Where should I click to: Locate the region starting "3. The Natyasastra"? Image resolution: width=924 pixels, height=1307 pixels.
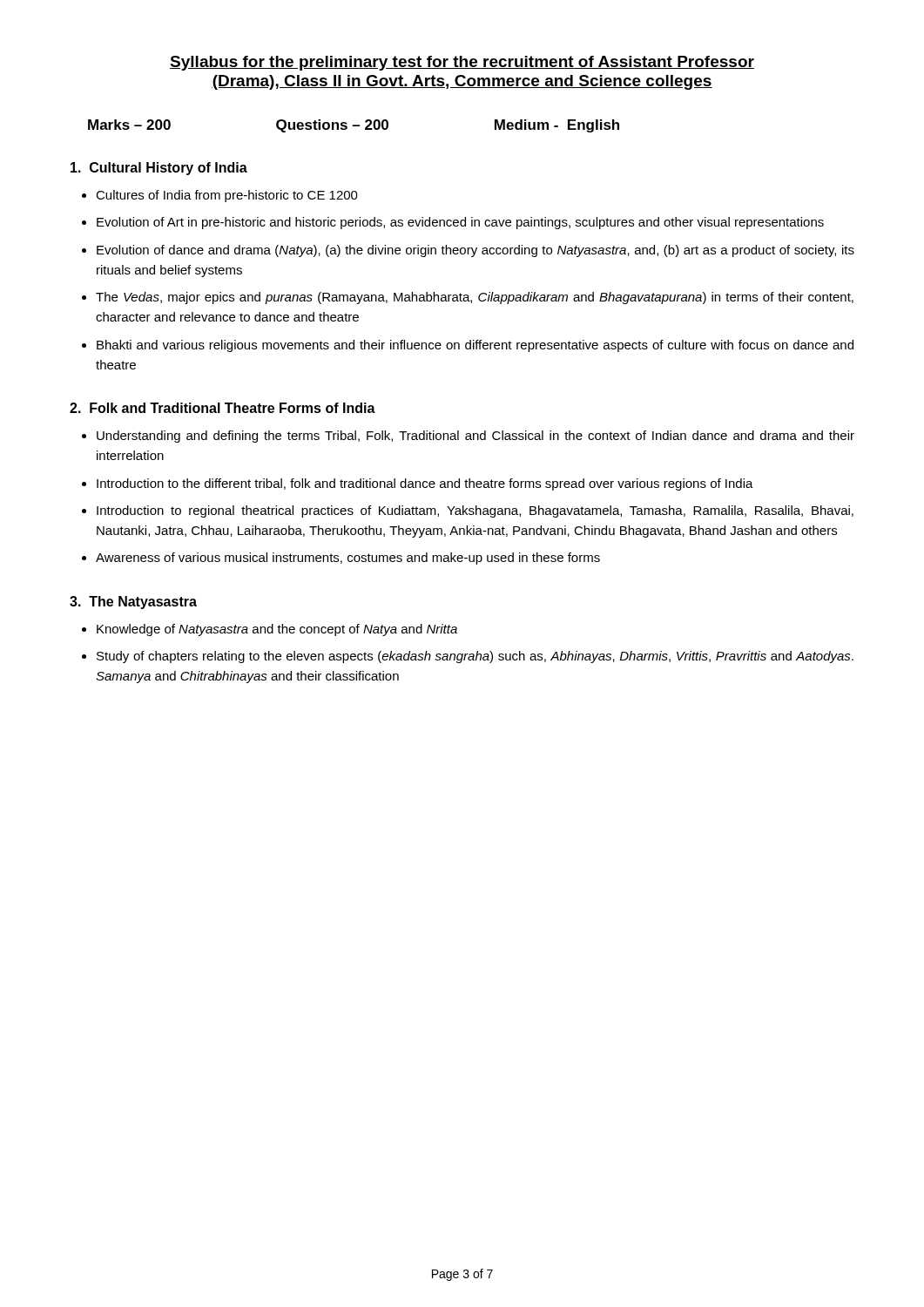(133, 601)
